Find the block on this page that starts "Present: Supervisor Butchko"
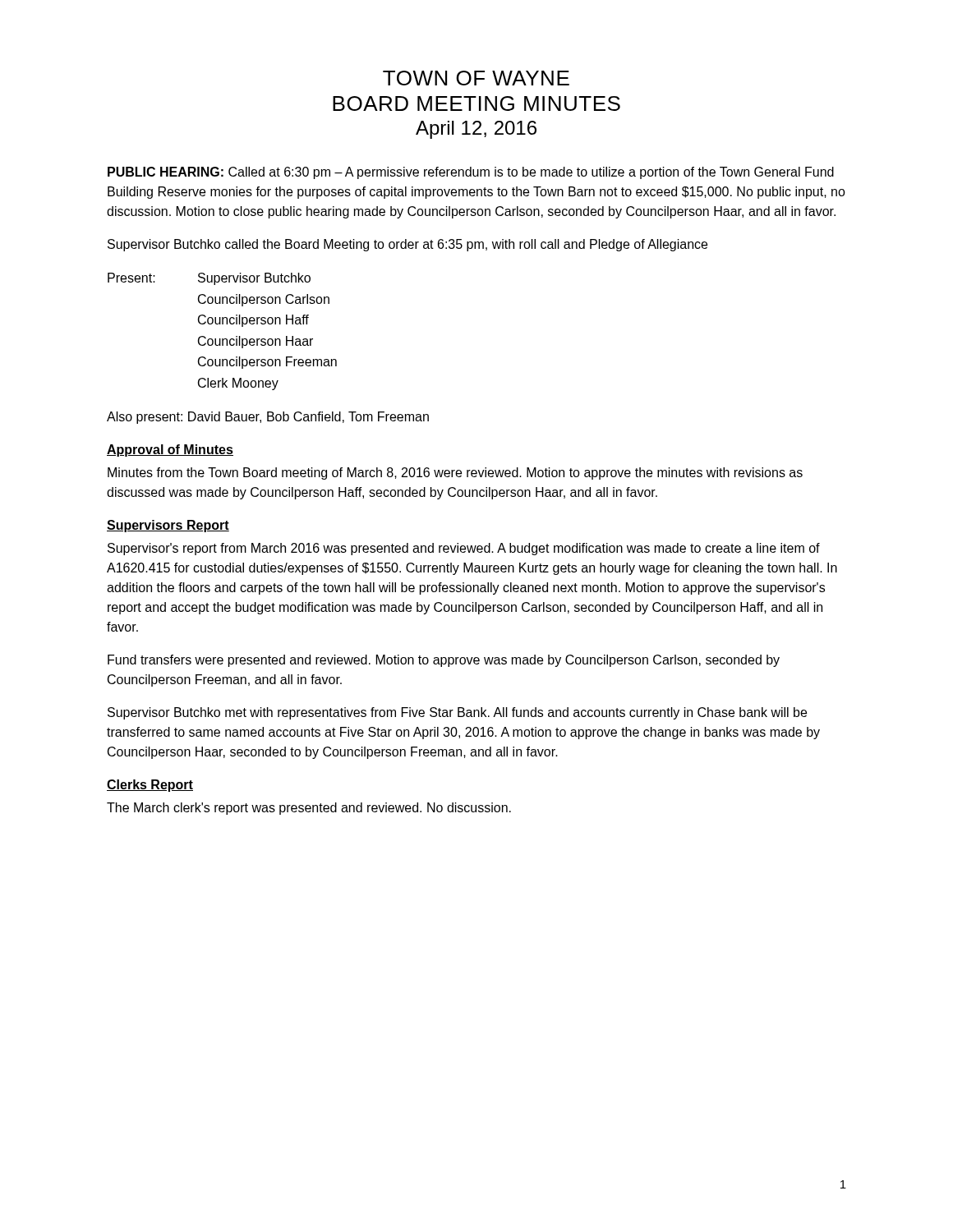 (x=209, y=279)
